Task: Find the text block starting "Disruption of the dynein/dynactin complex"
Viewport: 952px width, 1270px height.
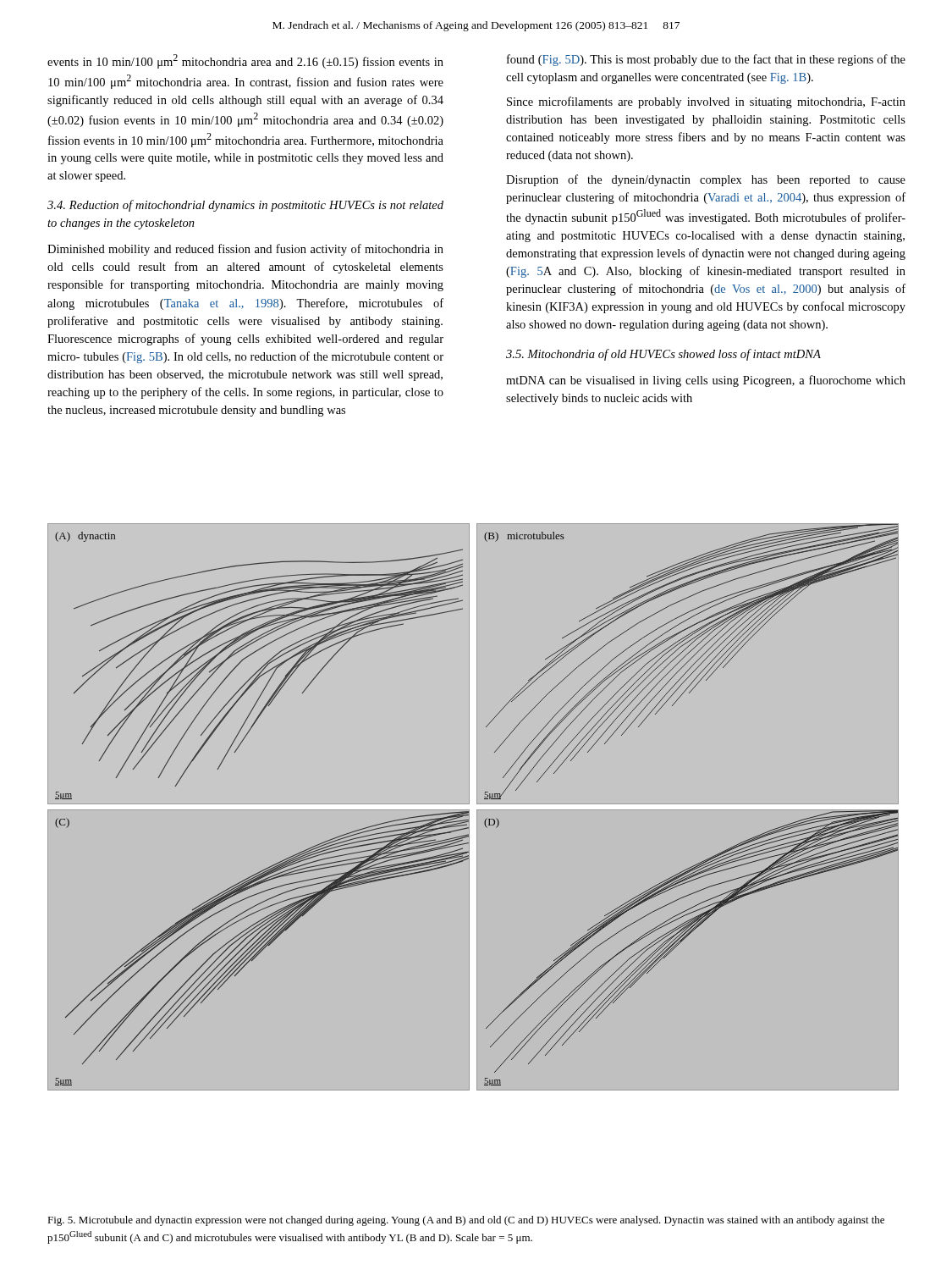Action: point(706,252)
